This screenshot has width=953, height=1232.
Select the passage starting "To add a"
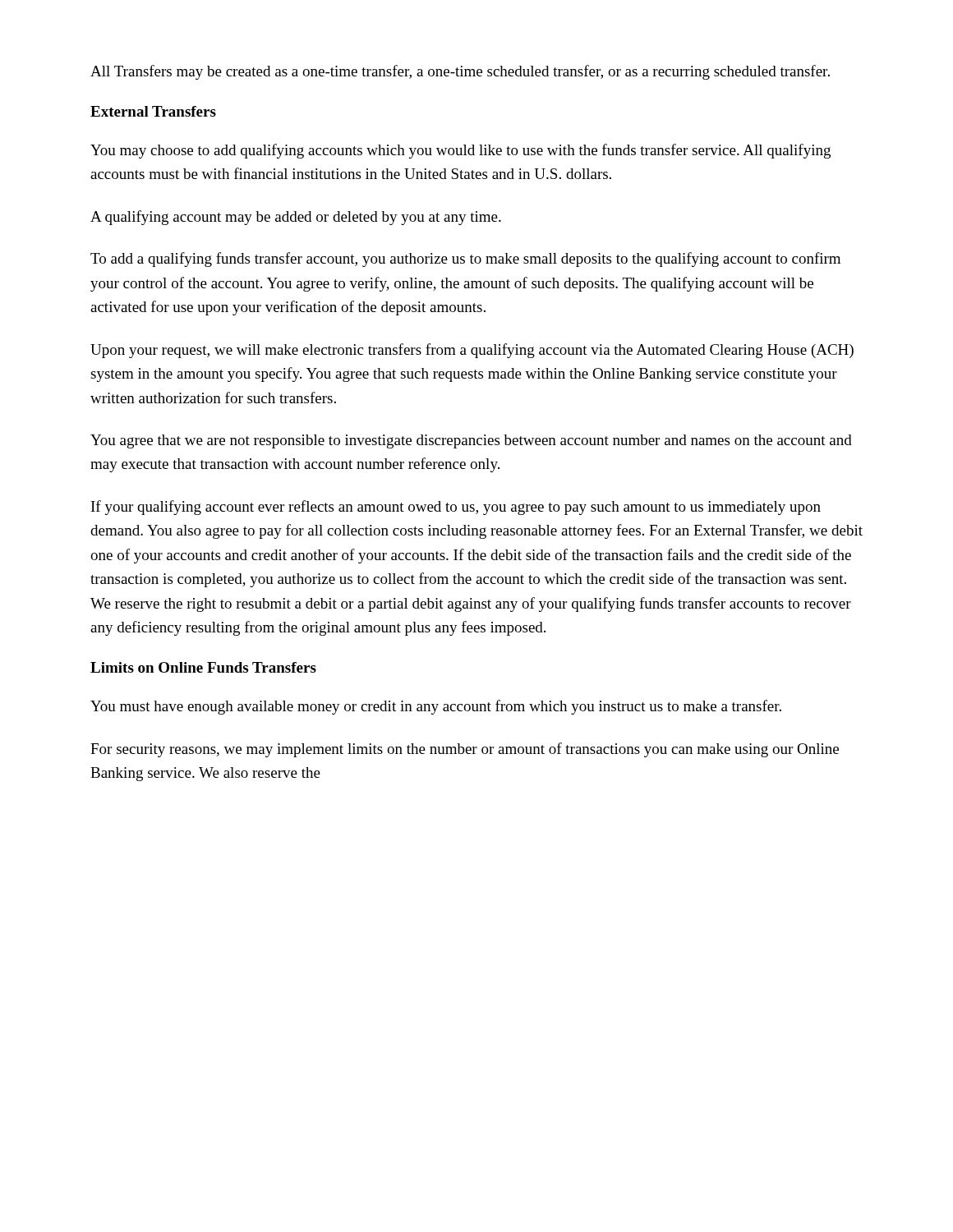[x=466, y=283]
